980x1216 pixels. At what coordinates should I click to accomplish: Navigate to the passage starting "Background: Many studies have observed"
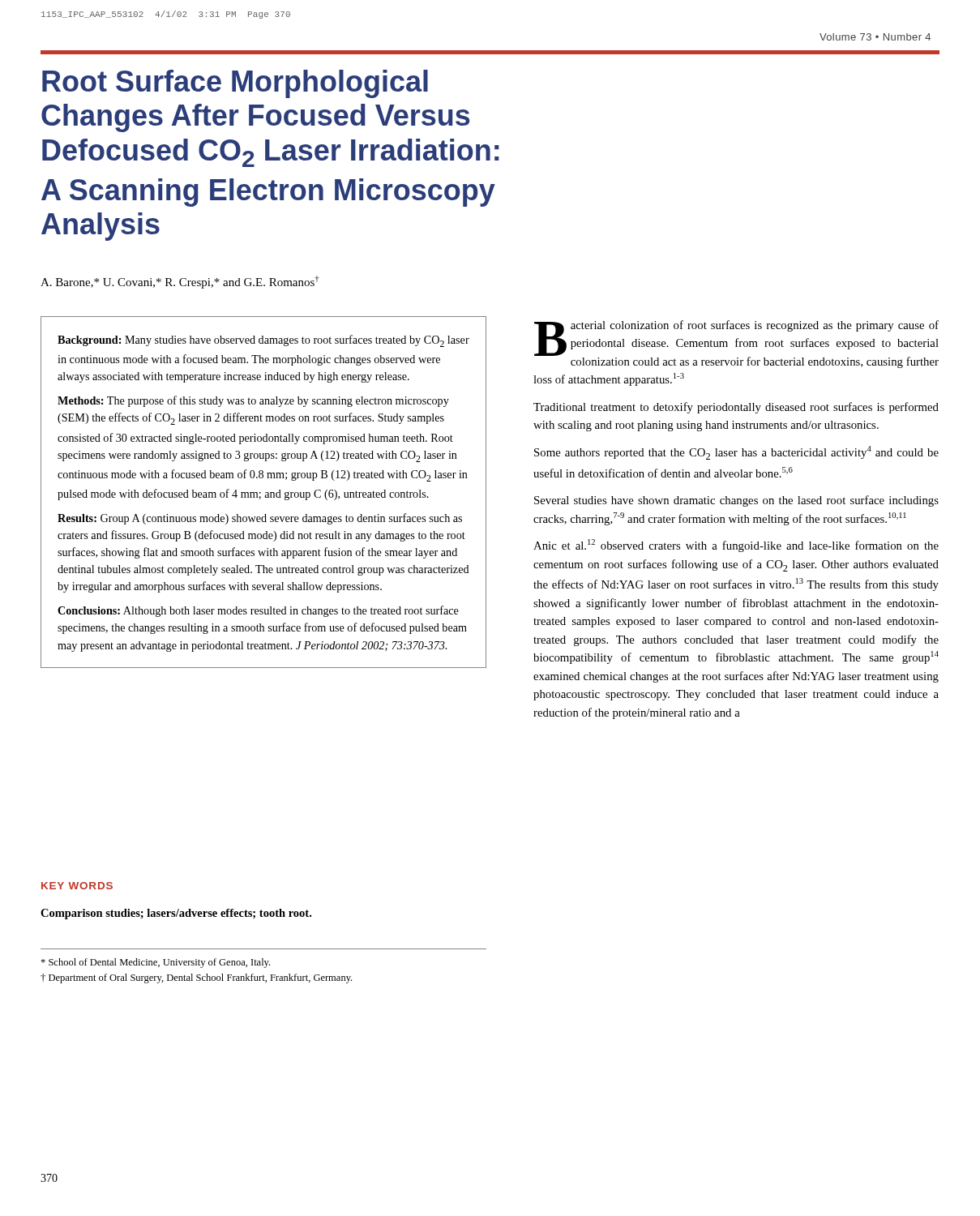click(x=263, y=493)
